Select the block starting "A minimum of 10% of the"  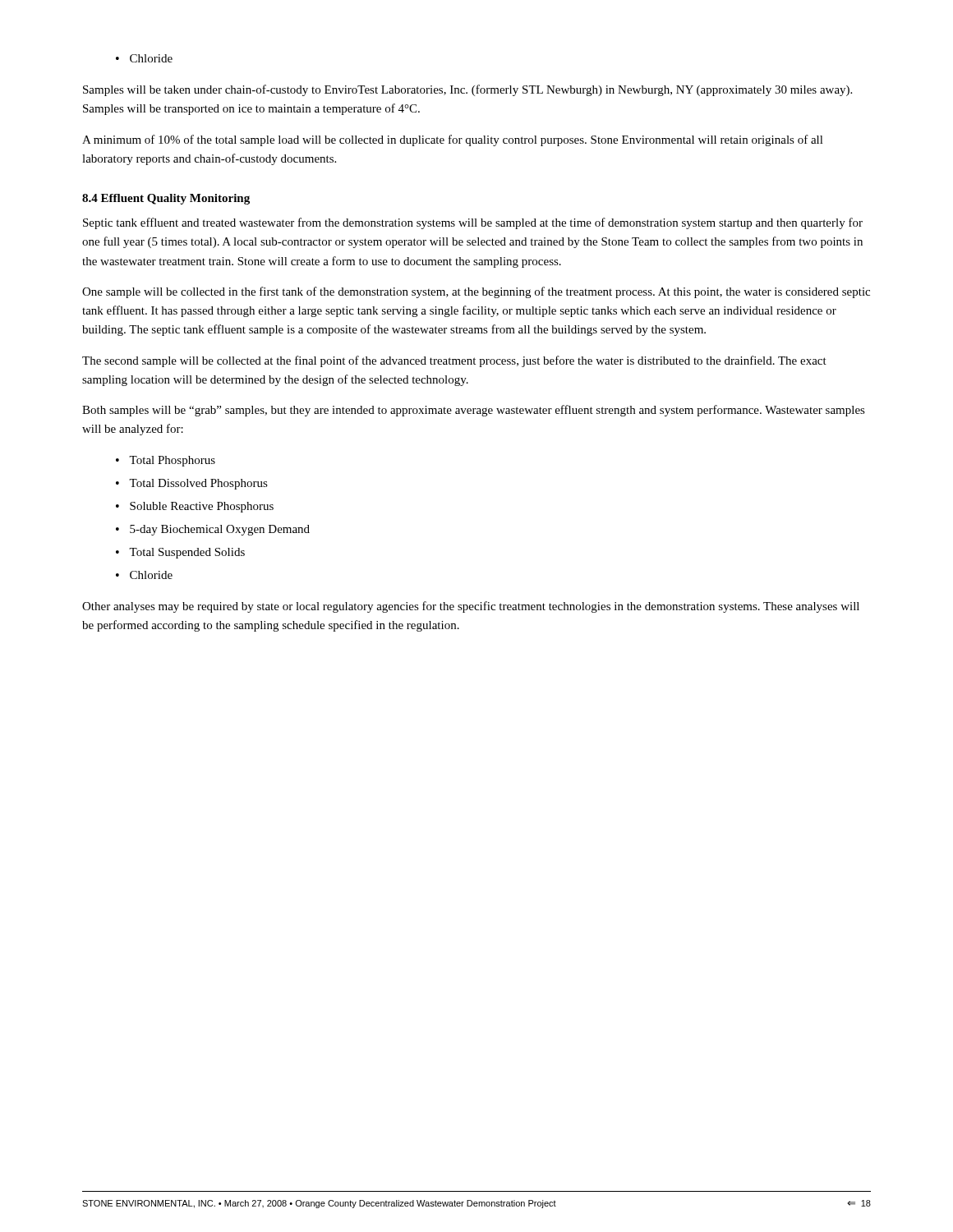(x=453, y=149)
